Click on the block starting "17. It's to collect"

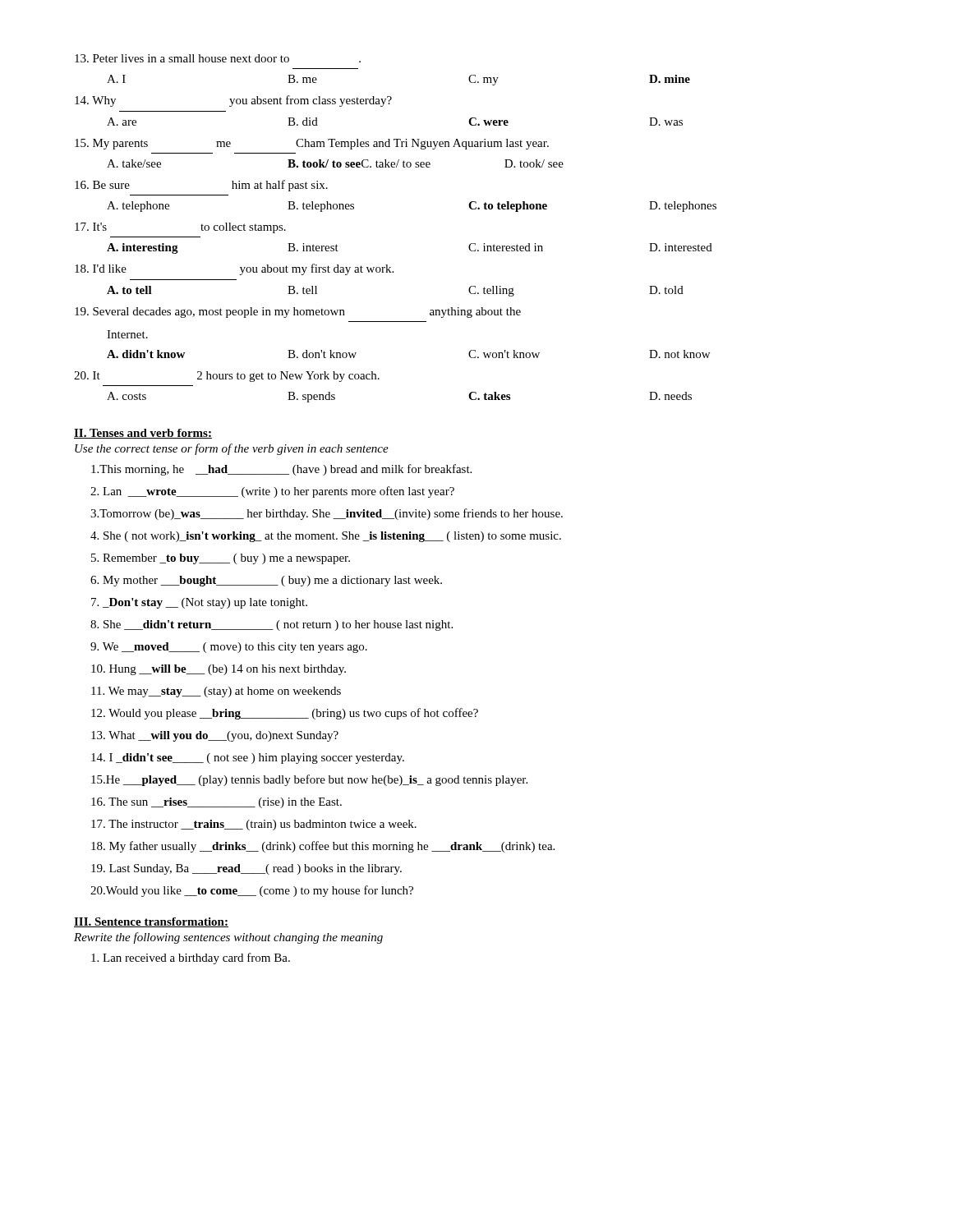click(180, 228)
